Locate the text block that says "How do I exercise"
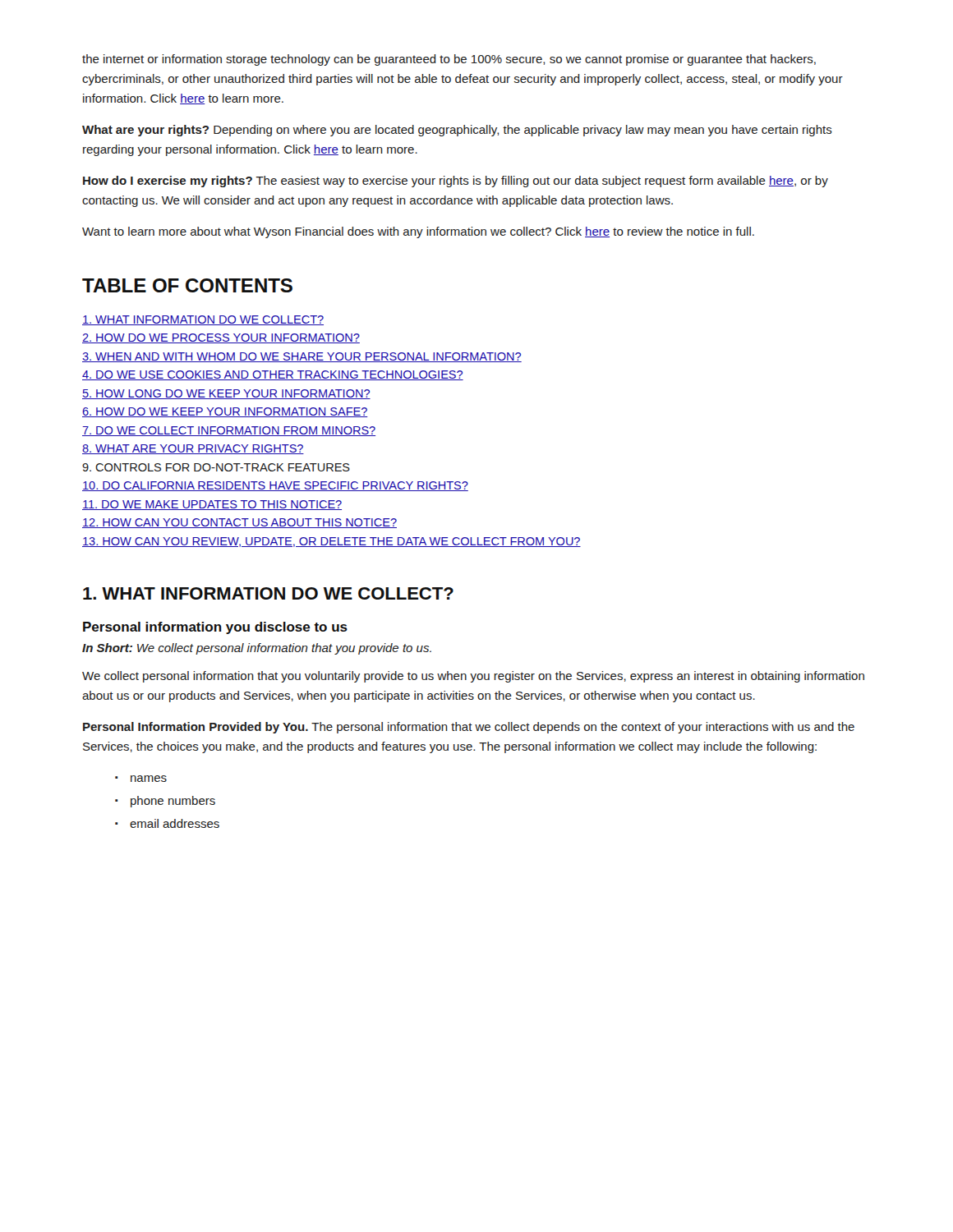 (476, 191)
